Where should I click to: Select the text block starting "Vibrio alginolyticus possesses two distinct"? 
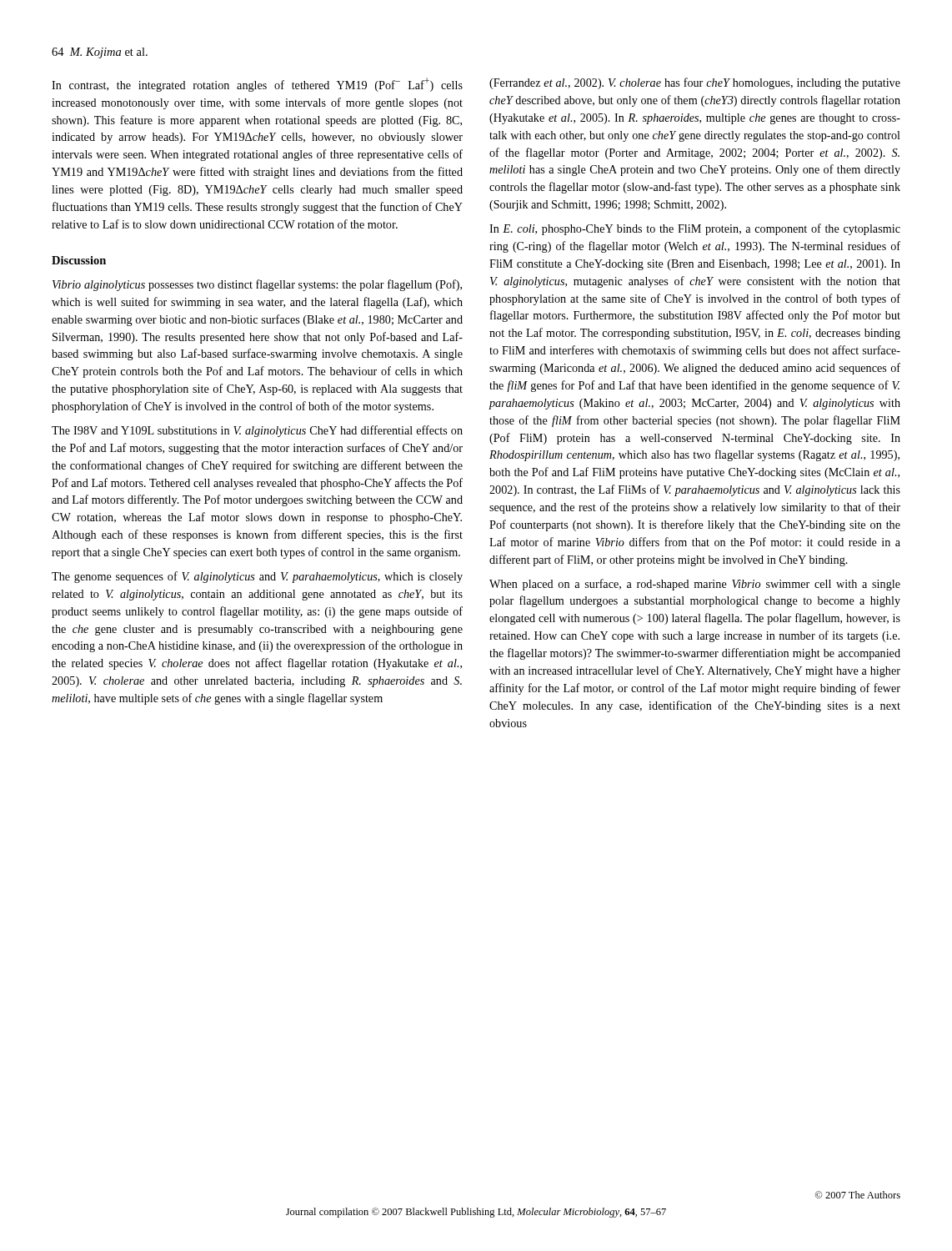point(257,346)
